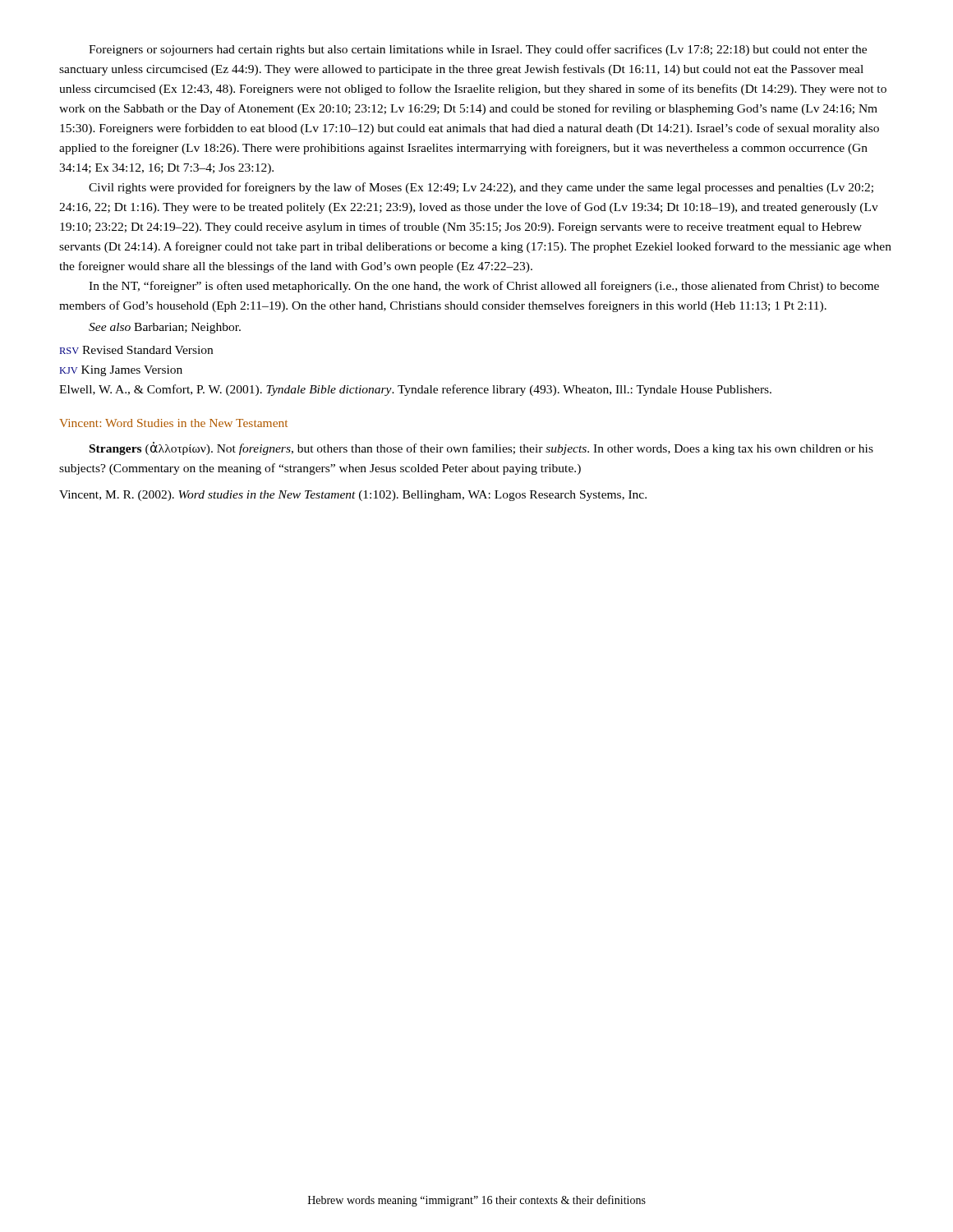Locate the text containing "See also Barbarian; Neighbor."

(x=165, y=328)
